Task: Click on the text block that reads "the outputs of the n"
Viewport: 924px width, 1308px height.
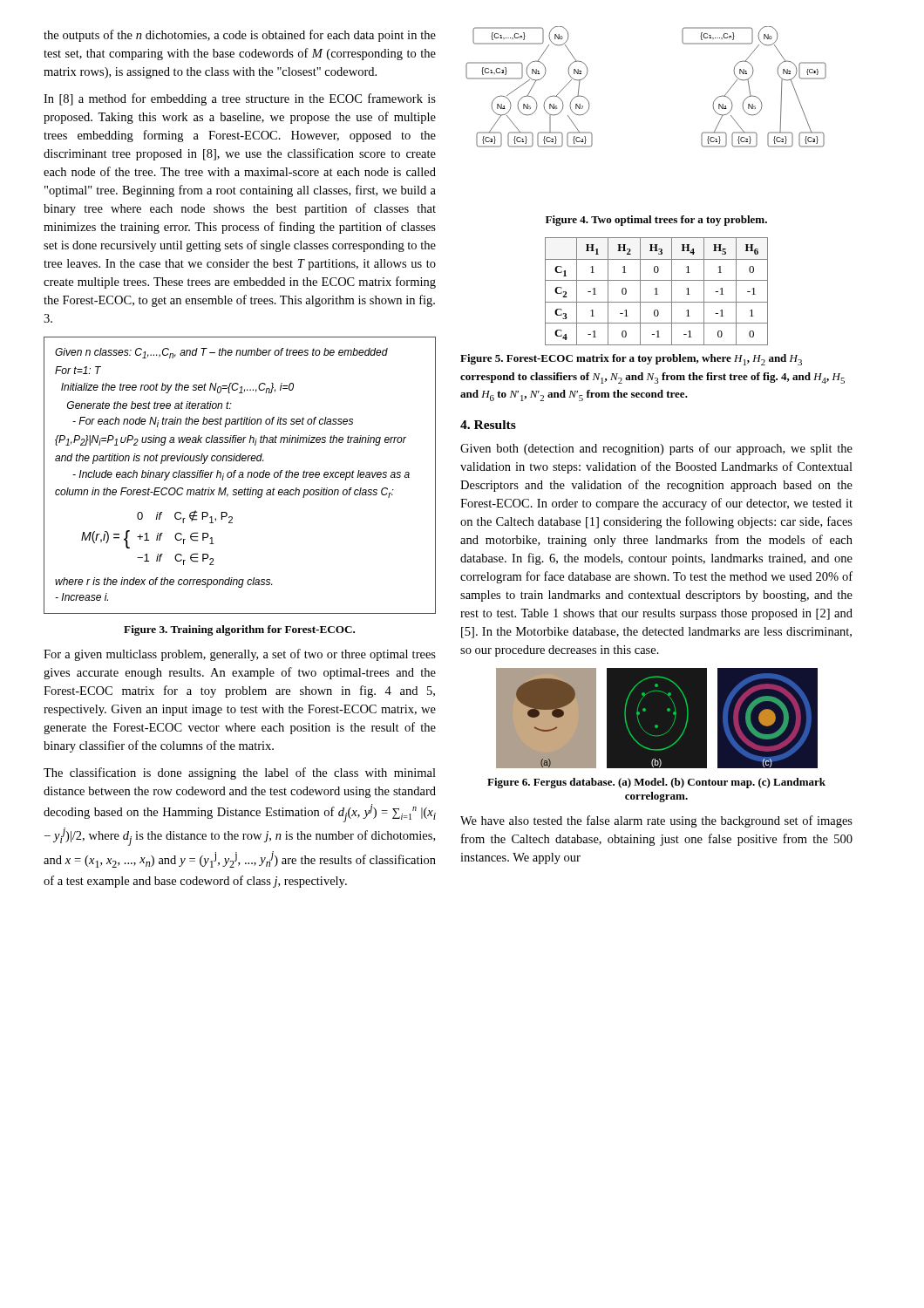Action: click(240, 177)
